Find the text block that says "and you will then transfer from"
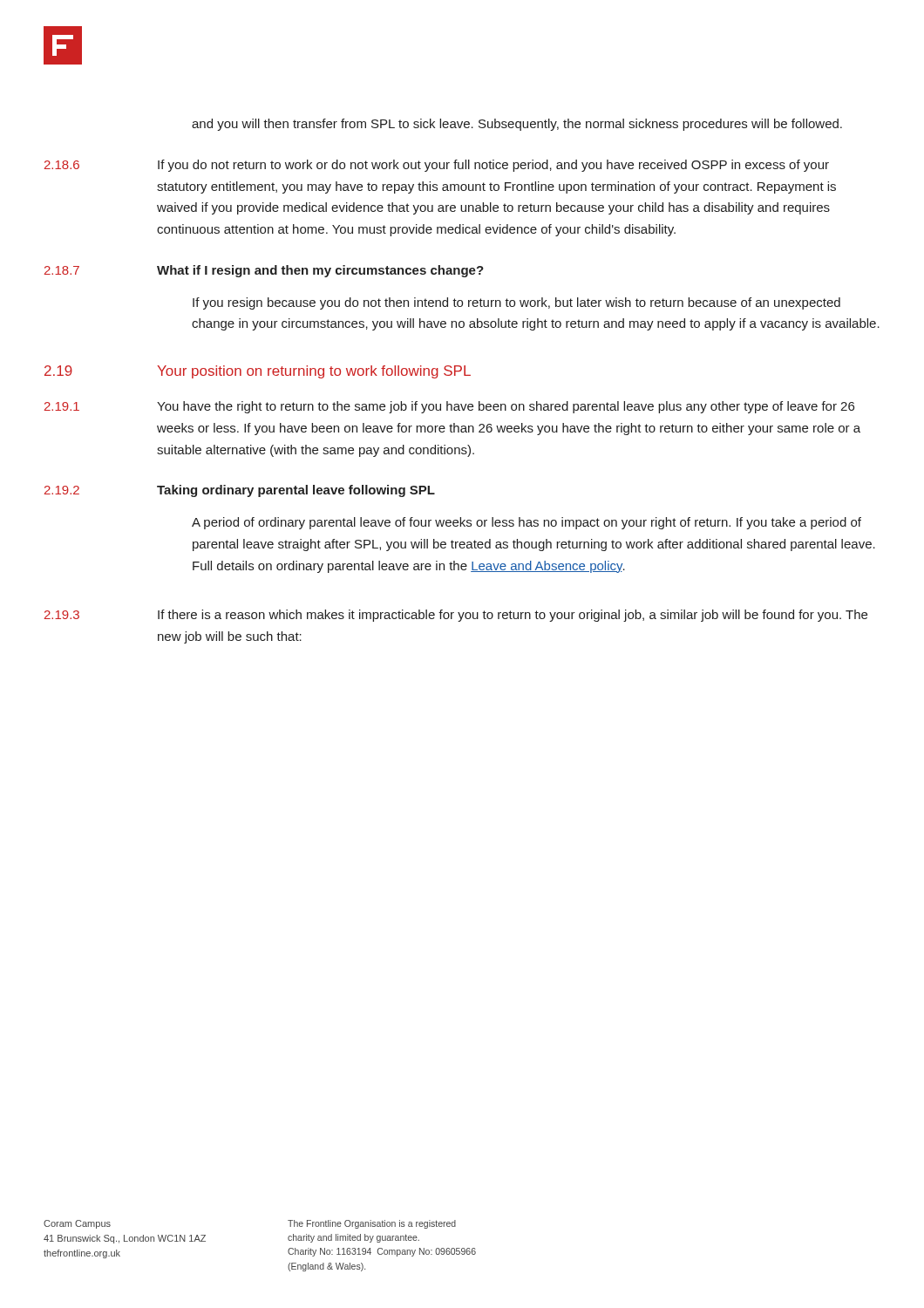Viewport: 924px width, 1308px height. click(x=517, y=123)
